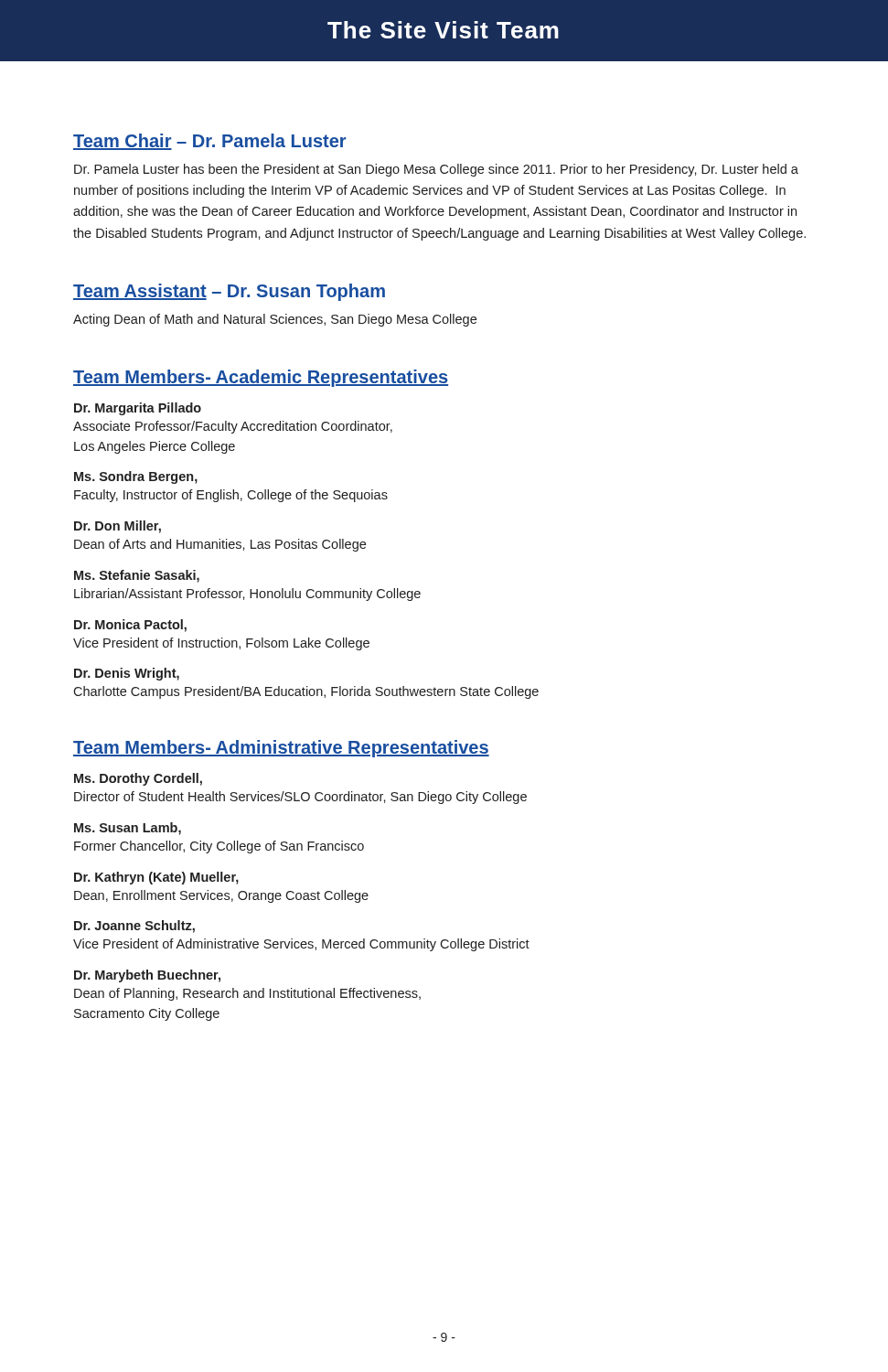Point to the block beginning "Dr. Kathryn (Kate) Mueller, Dean, Enrollment Services,"

coord(156,878)
